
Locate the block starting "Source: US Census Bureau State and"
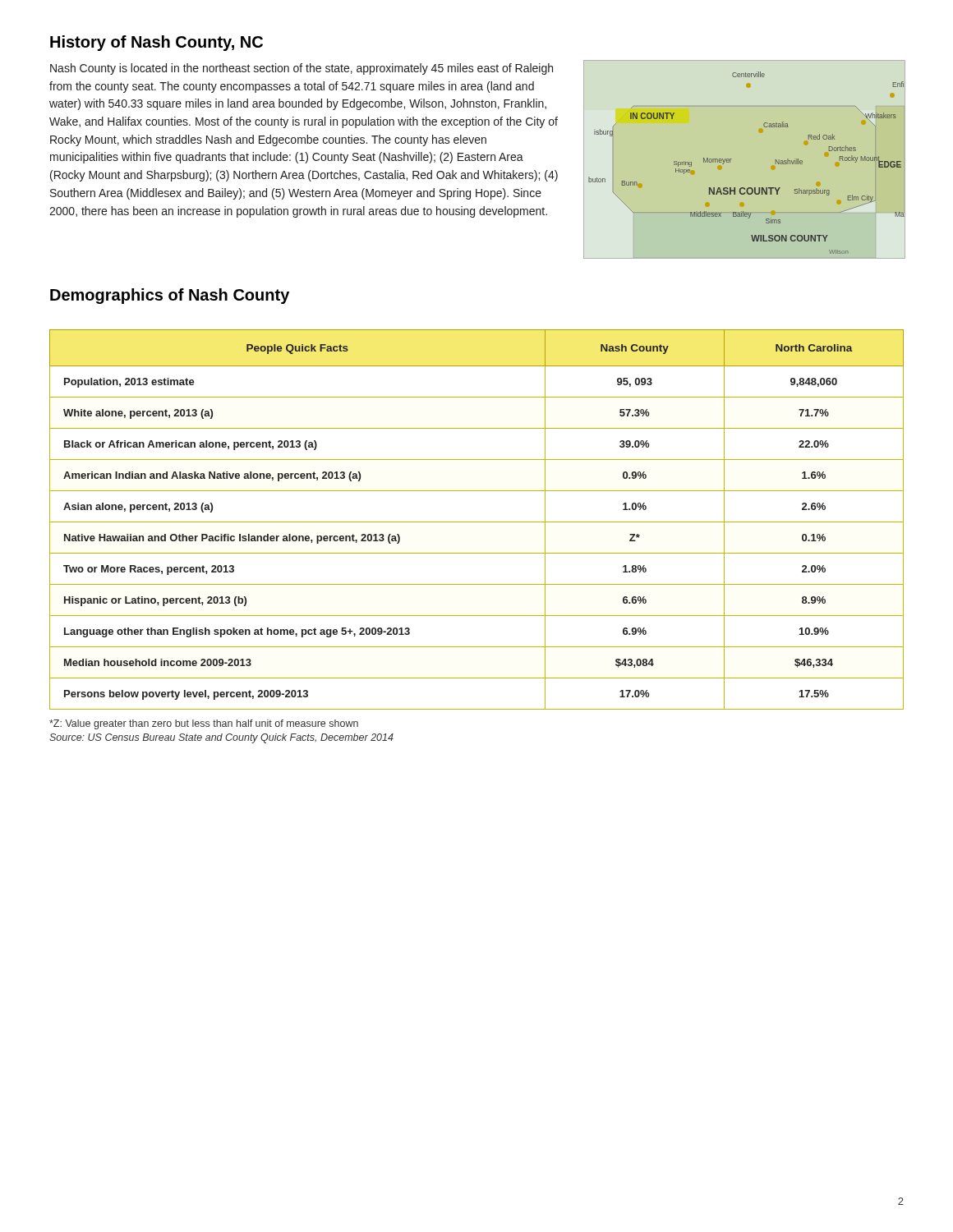221,738
